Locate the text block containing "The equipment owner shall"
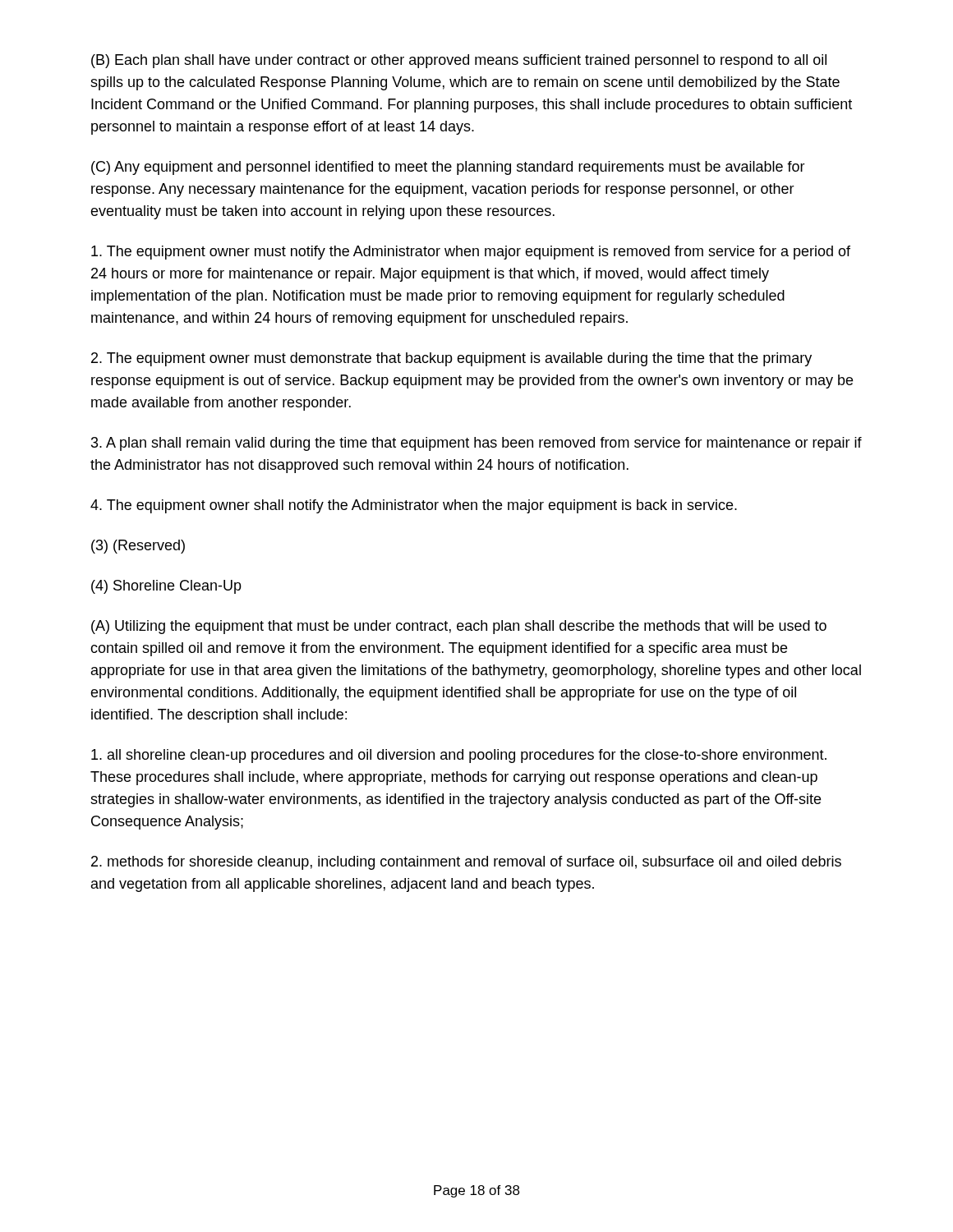This screenshot has width=953, height=1232. click(414, 505)
